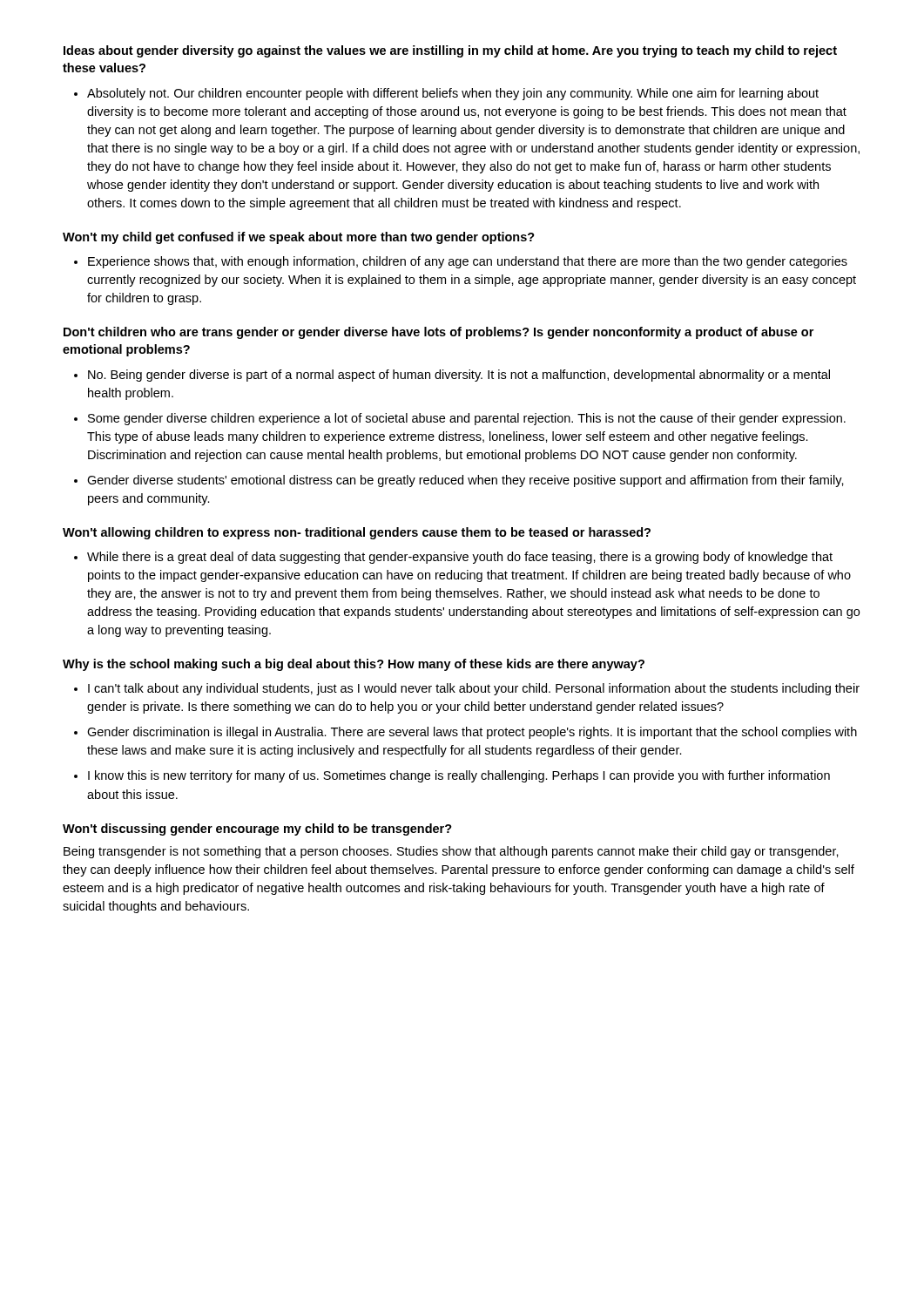Screen dimensions: 1307x924
Task: Click the passage that begins "I can't talk about any individual"
Action: tap(462, 742)
